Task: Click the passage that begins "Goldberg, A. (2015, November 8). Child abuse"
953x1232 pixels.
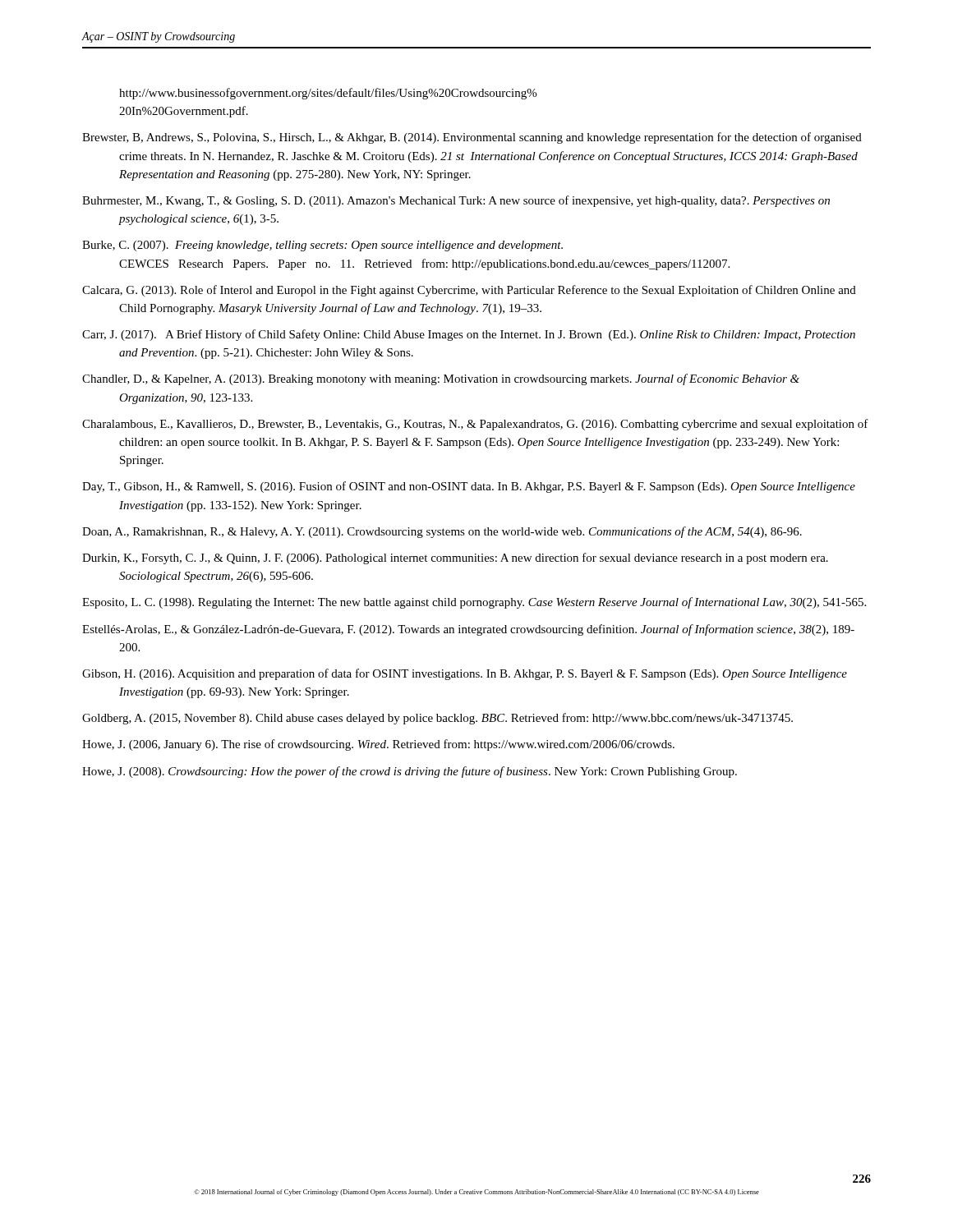Action: tap(438, 718)
